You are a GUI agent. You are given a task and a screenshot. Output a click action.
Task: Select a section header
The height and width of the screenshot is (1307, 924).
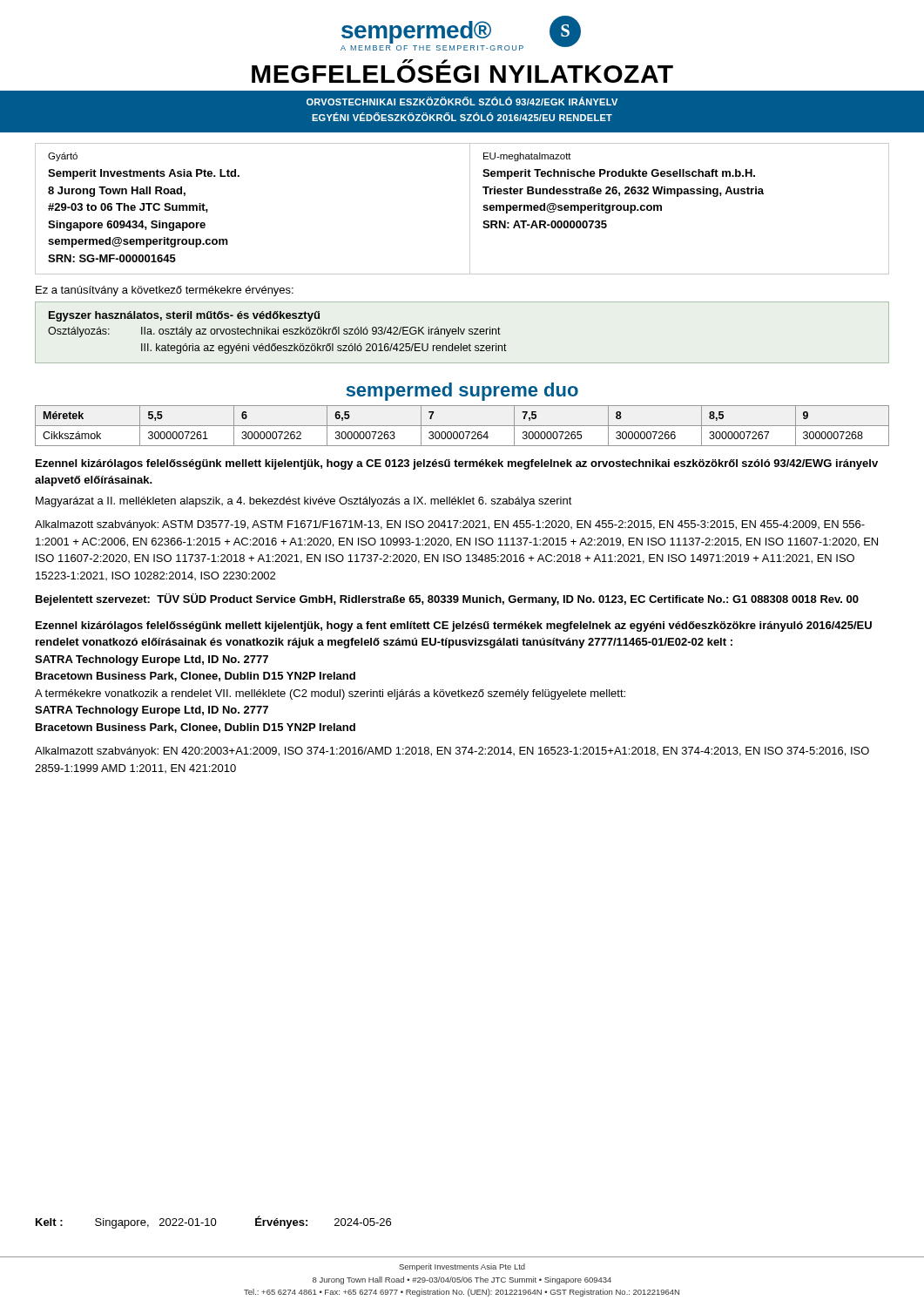pyautogui.click(x=184, y=315)
